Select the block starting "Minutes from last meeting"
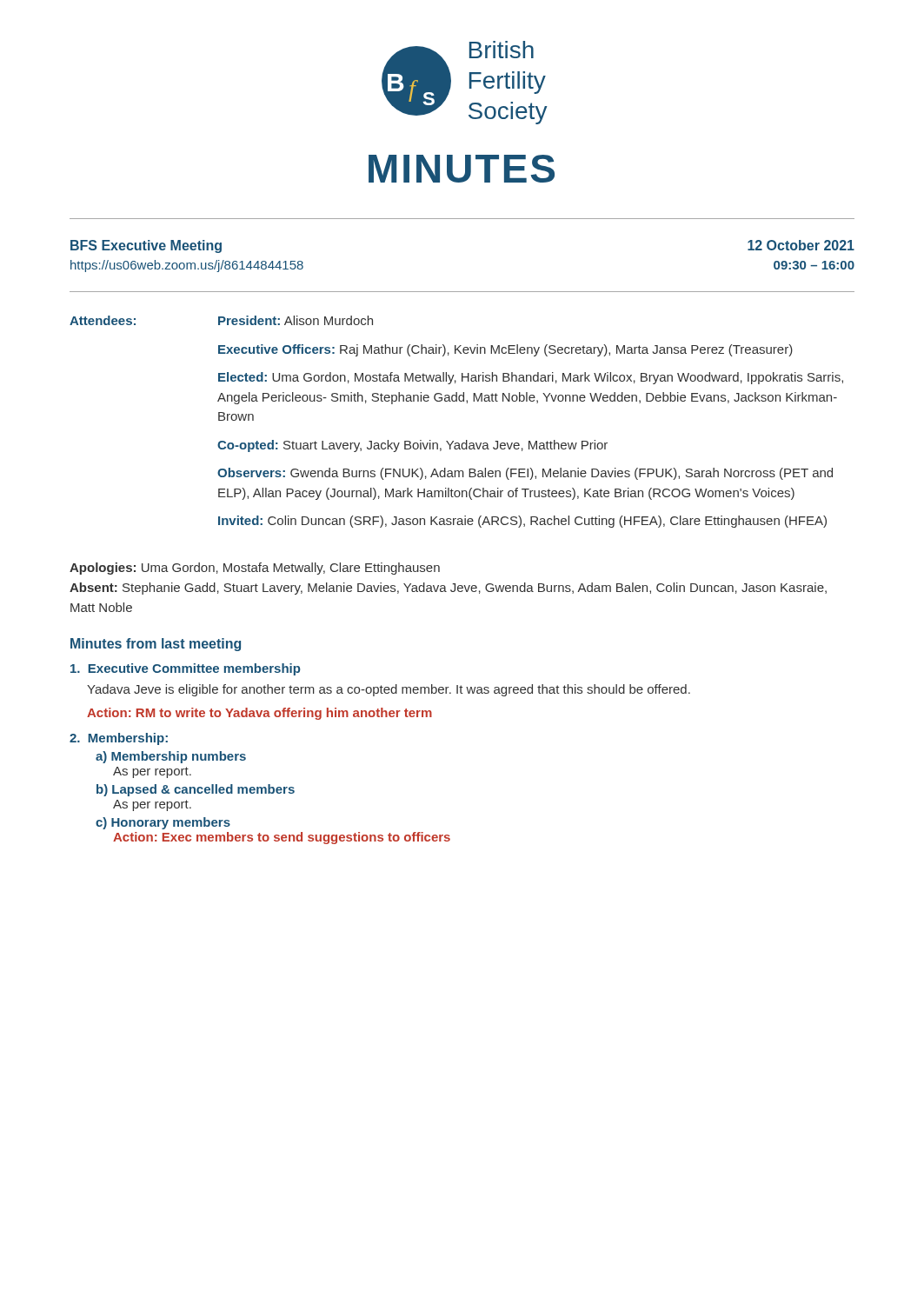The image size is (924, 1304). click(156, 644)
